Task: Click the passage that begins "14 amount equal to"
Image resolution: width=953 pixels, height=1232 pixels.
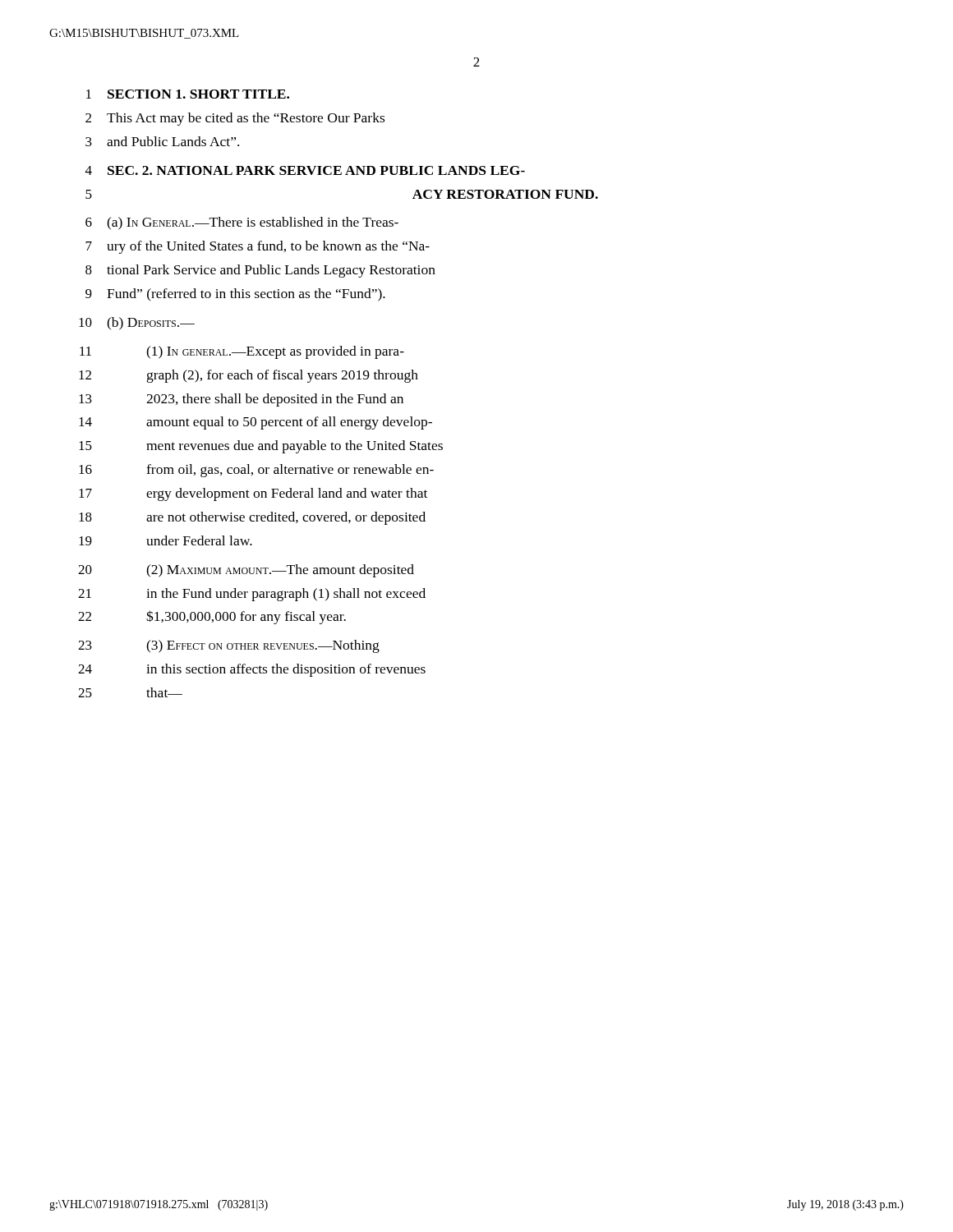Action: pyautogui.click(x=256, y=423)
